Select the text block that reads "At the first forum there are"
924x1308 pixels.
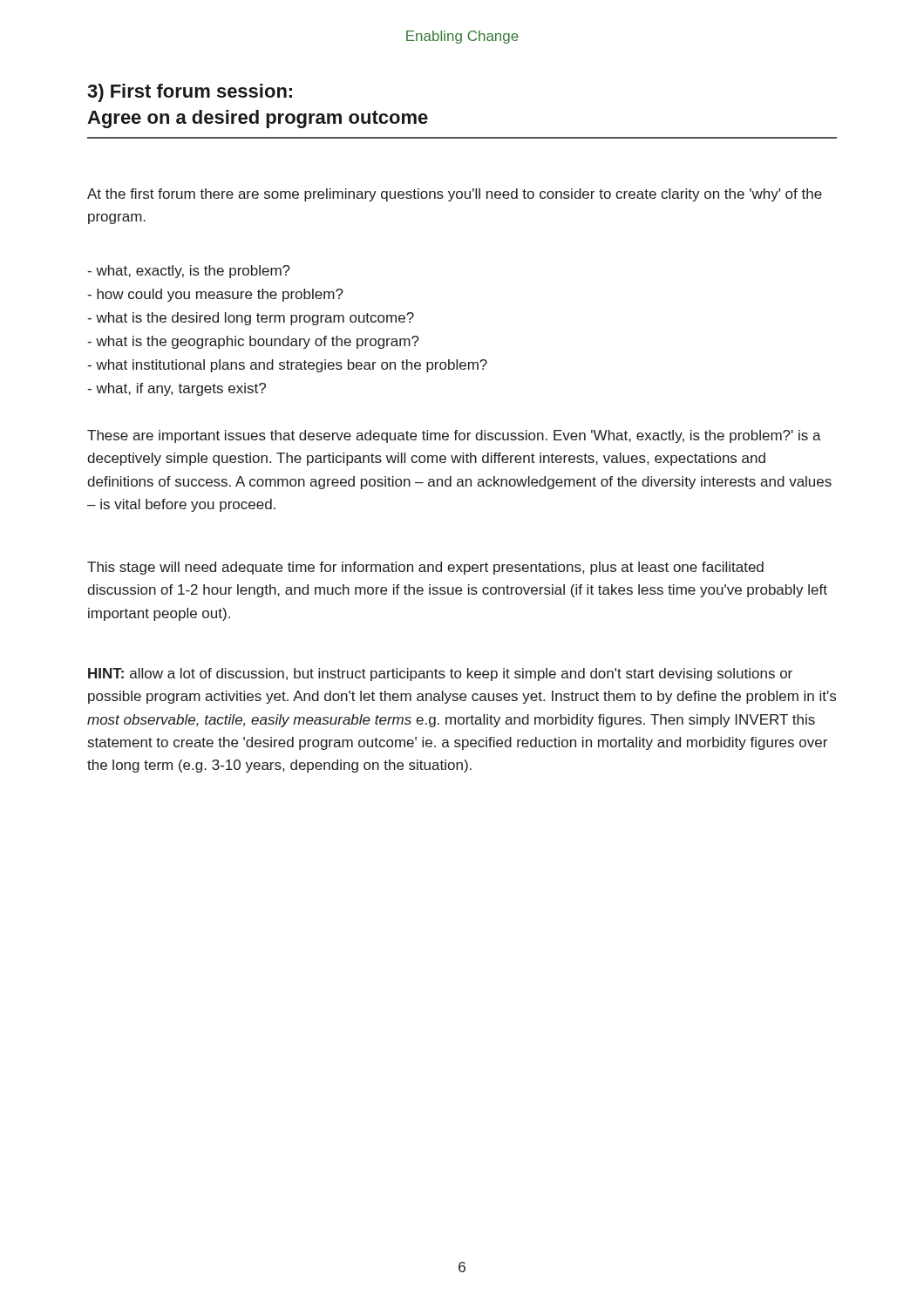point(455,205)
